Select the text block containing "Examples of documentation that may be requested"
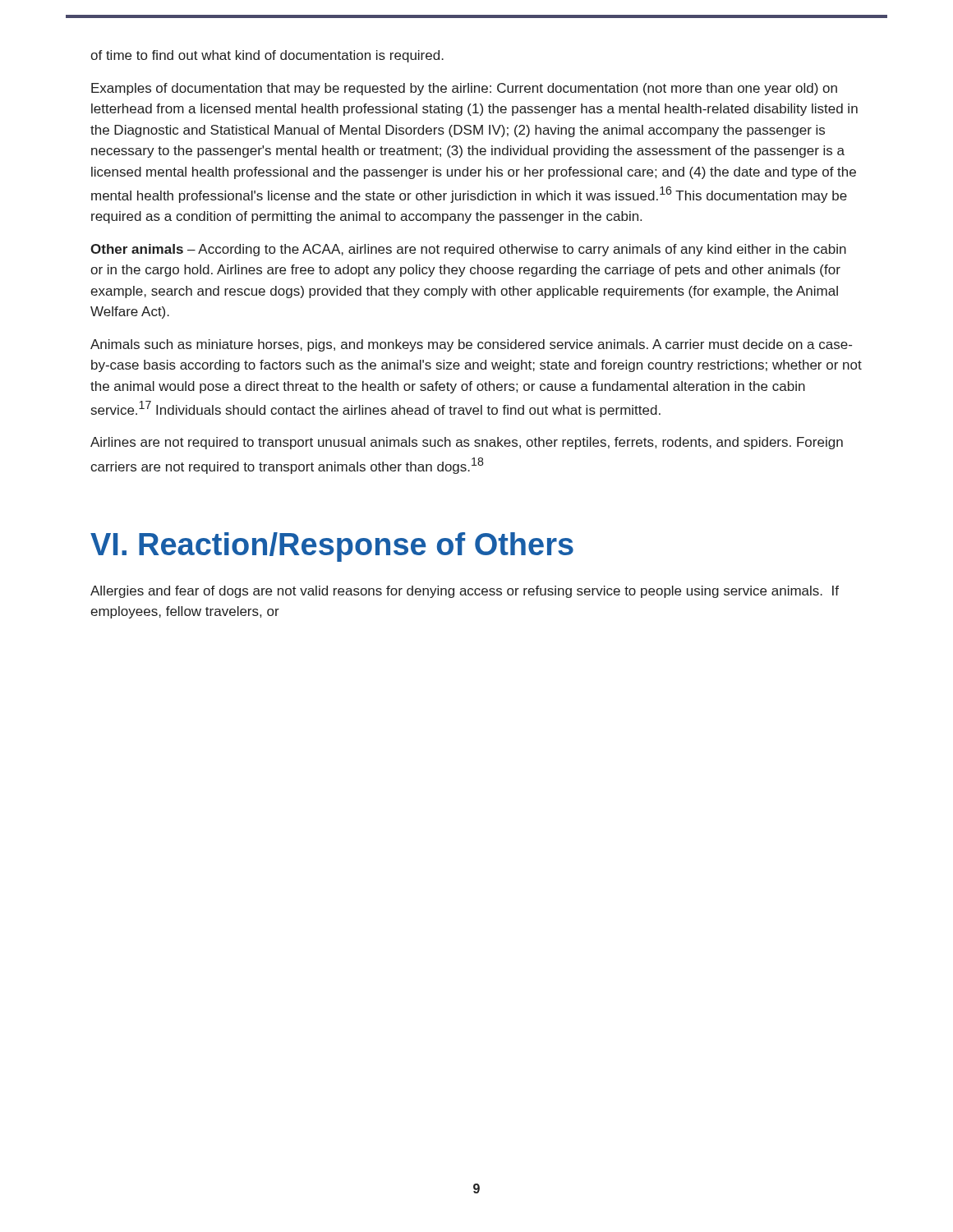 (474, 152)
